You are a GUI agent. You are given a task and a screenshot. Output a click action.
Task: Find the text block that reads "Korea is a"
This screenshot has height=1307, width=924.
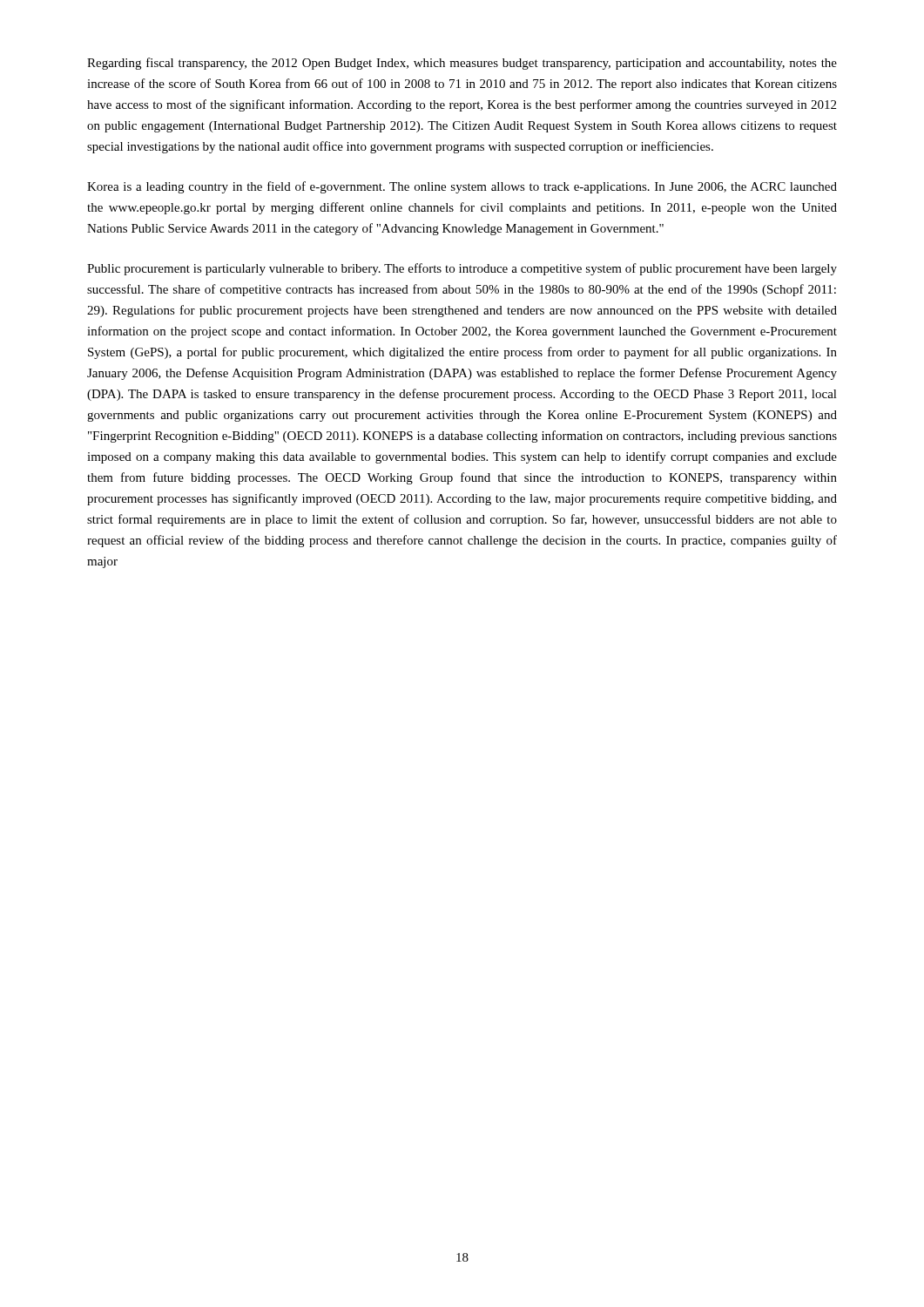[x=462, y=207]
